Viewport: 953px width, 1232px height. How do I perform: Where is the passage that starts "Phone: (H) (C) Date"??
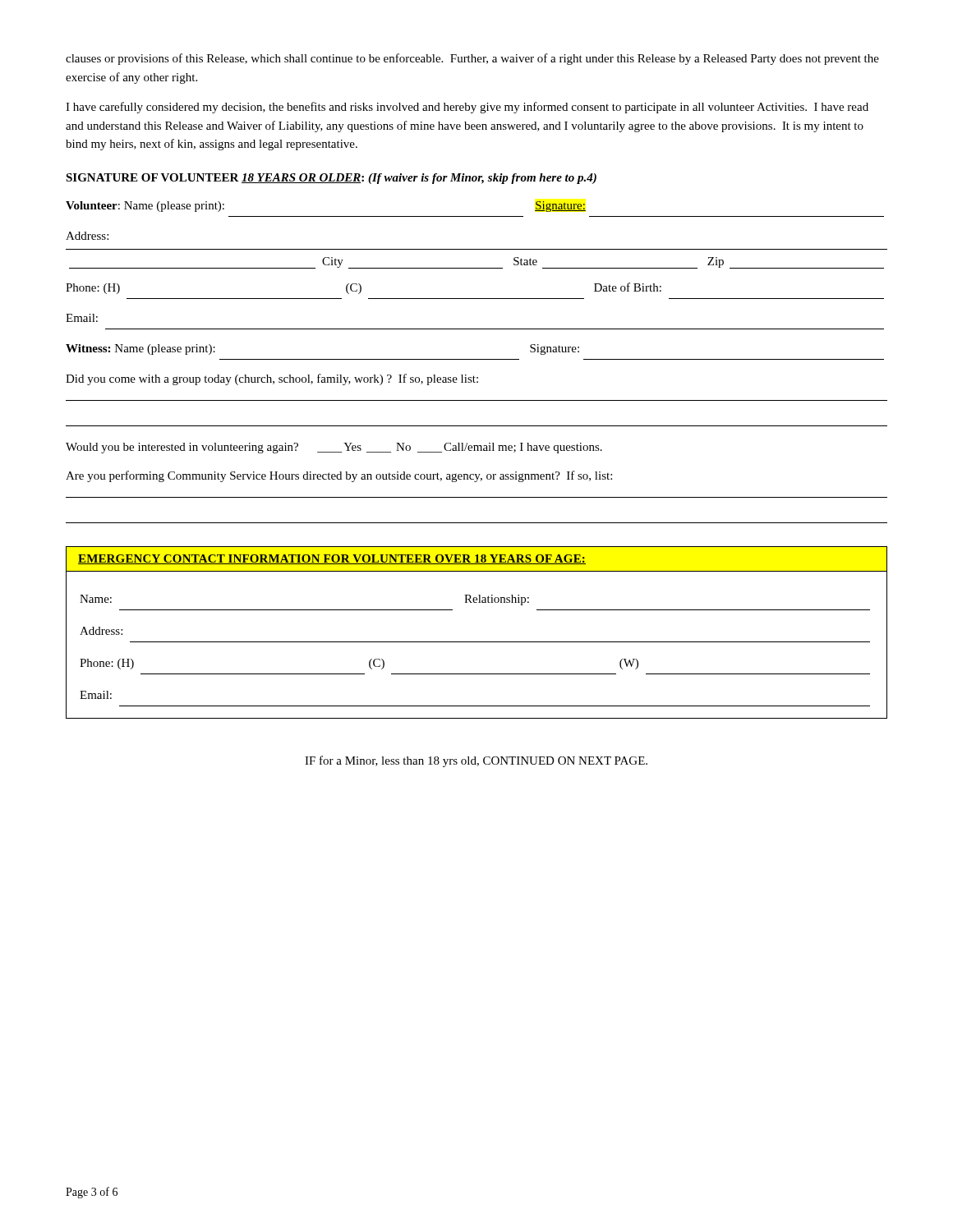click(475, 288)
